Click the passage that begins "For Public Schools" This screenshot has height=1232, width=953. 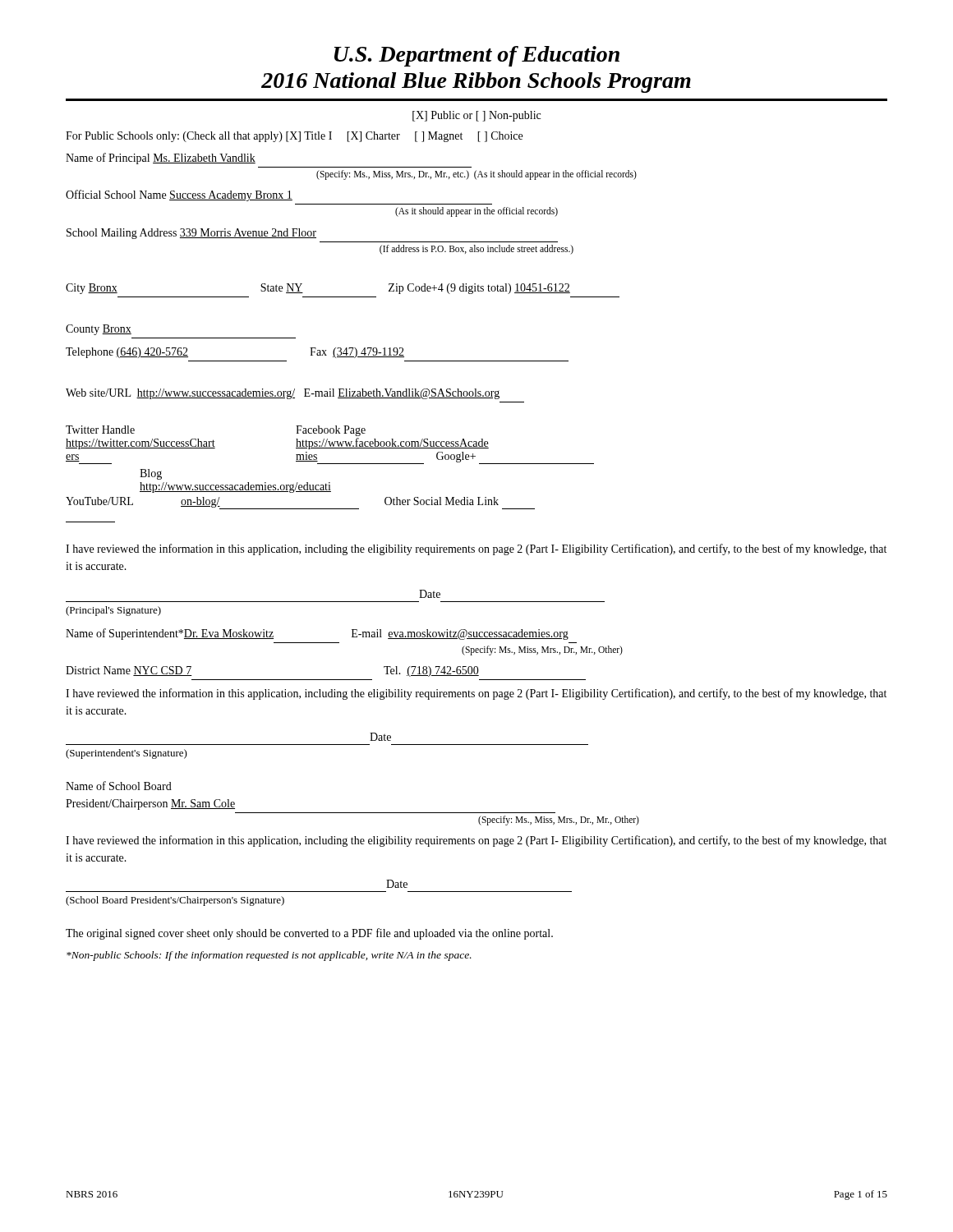(294, 136)
